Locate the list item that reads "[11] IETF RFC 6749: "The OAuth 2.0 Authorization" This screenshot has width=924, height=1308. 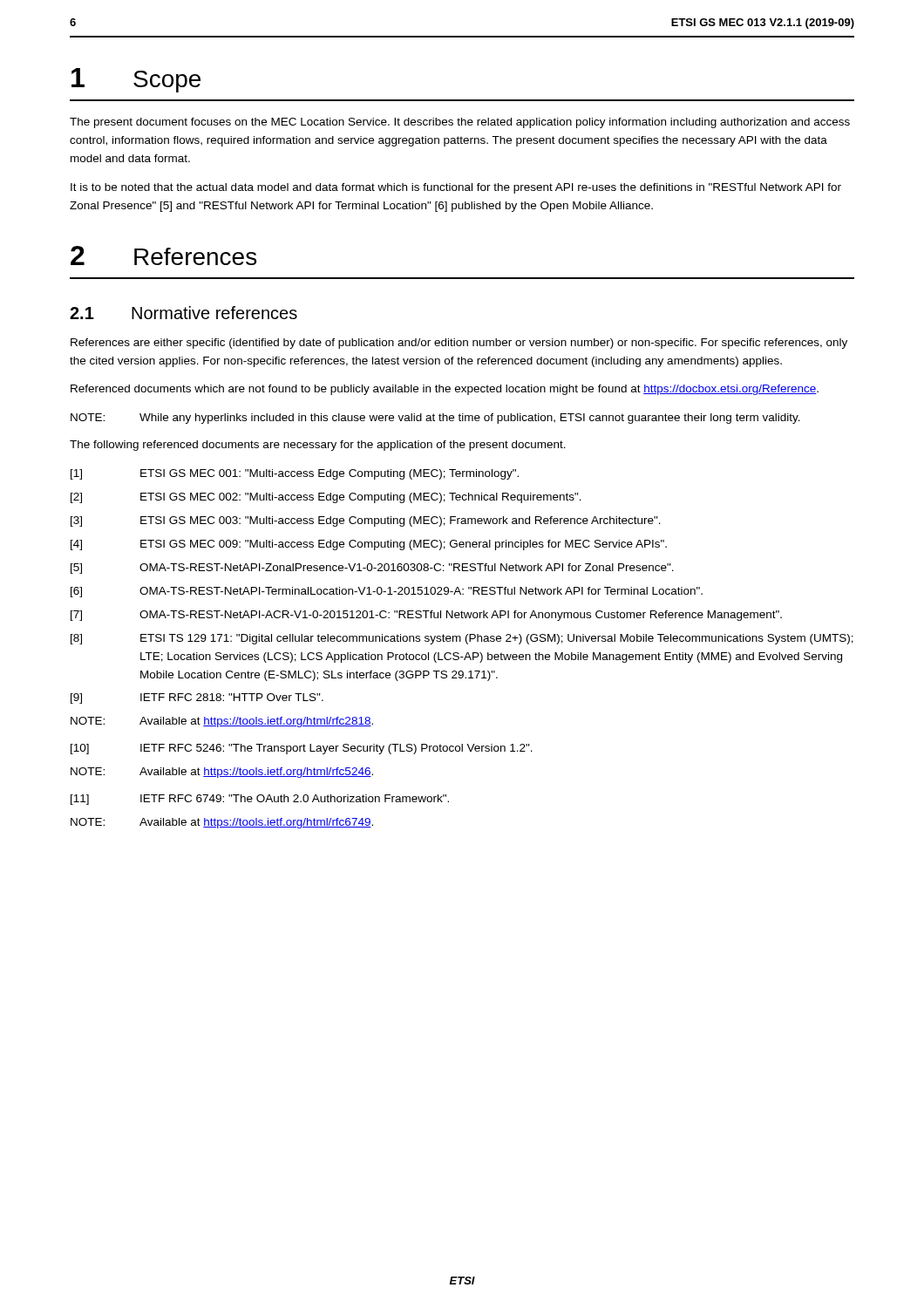[x=260, y=800]
